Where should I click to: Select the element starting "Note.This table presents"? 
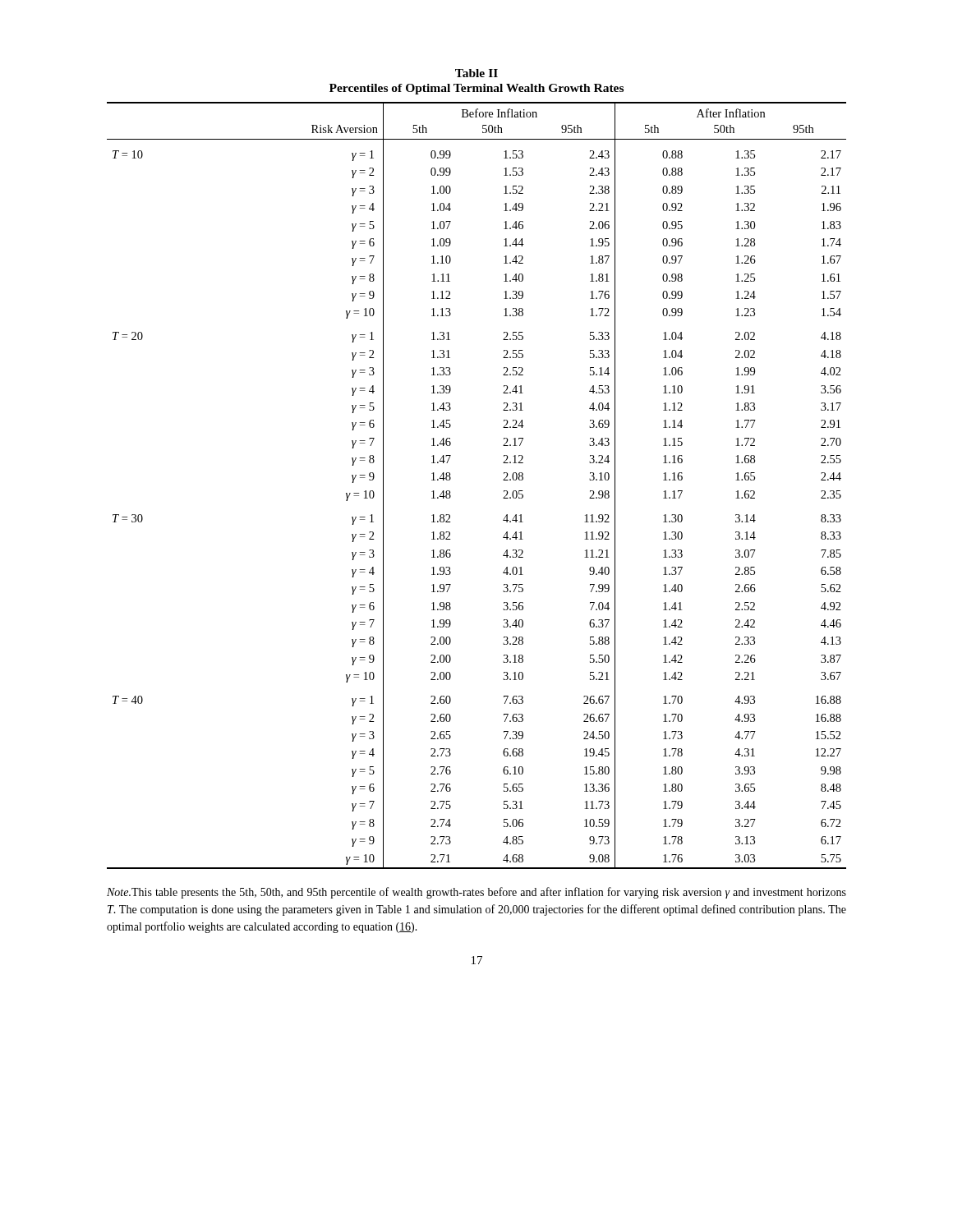476,909
